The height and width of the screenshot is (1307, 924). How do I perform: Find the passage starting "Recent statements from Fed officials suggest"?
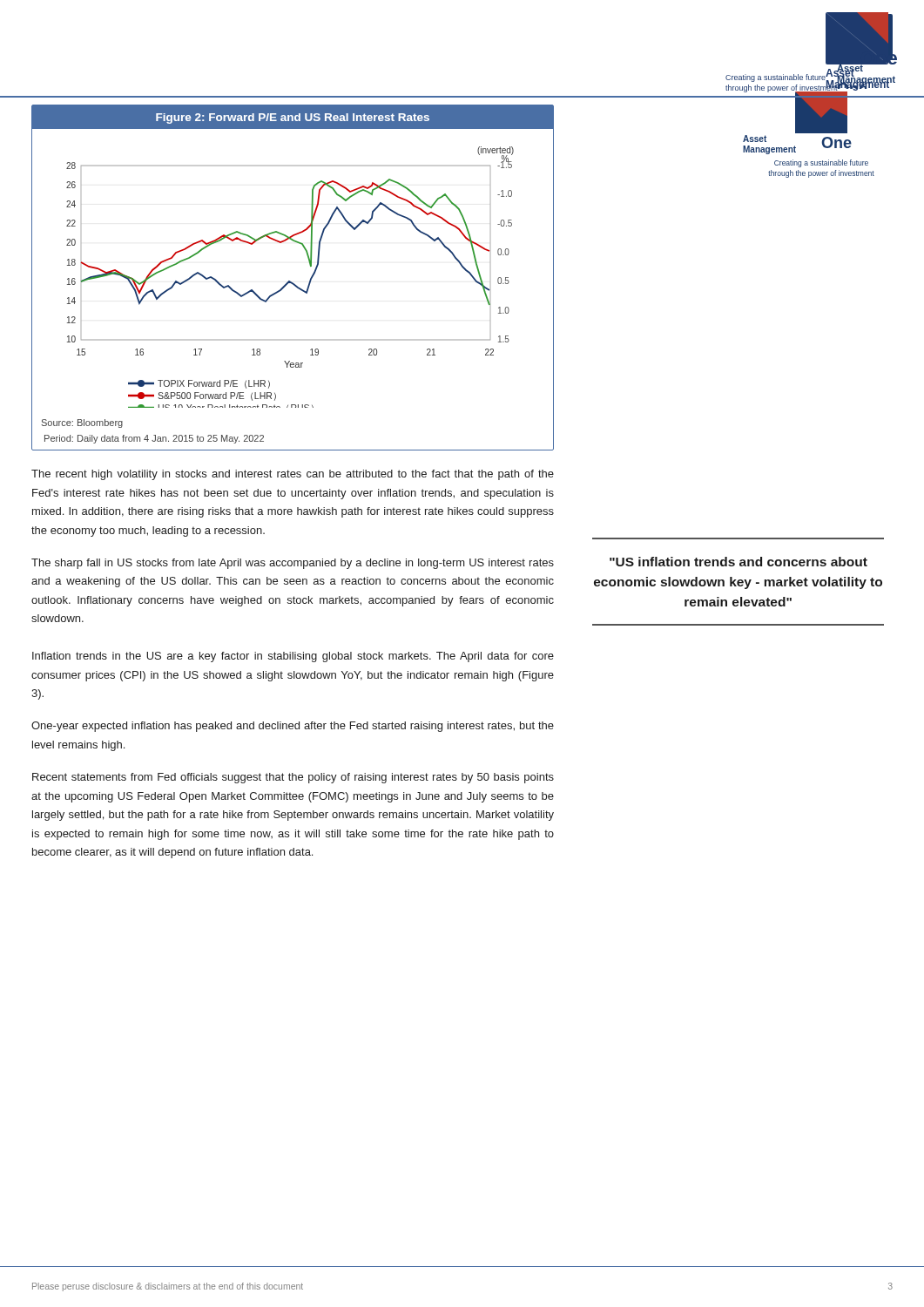tap(293, 814)
